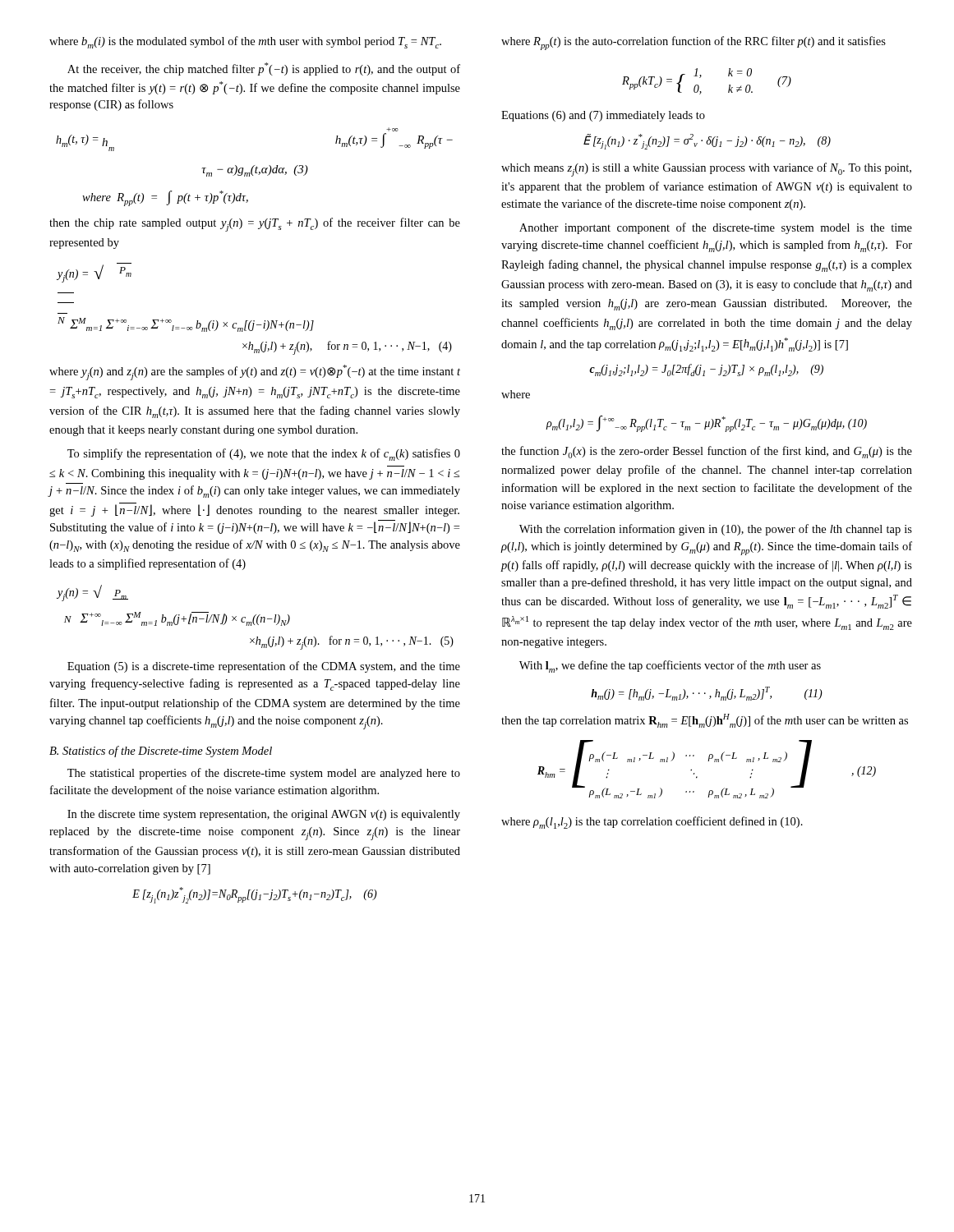Navigate to the passage starting "hm(t, τ) = h m hm(t,τ) ="

click(392, 129)
